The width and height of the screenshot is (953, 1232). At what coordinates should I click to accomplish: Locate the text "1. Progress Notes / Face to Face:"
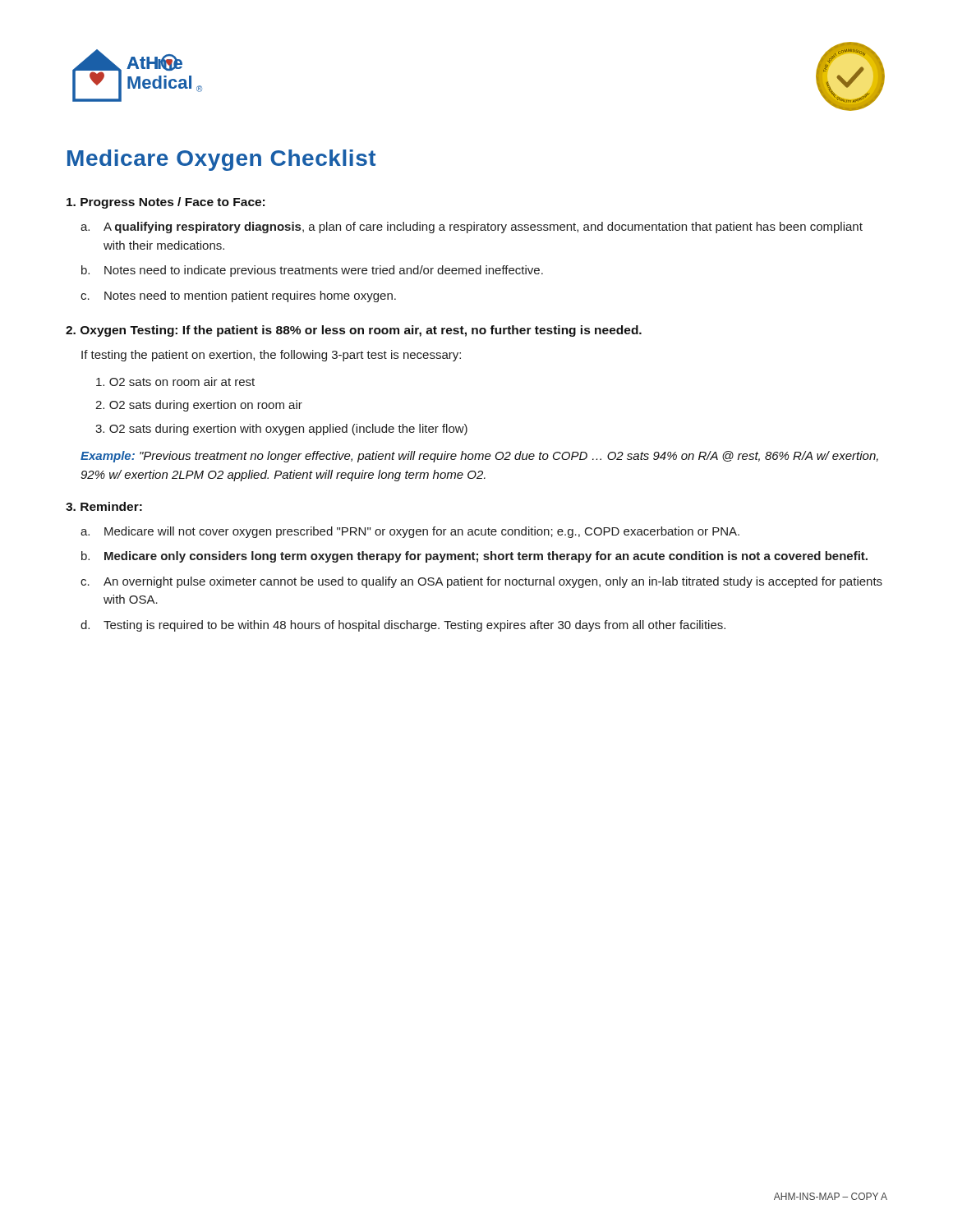[166, 202]
